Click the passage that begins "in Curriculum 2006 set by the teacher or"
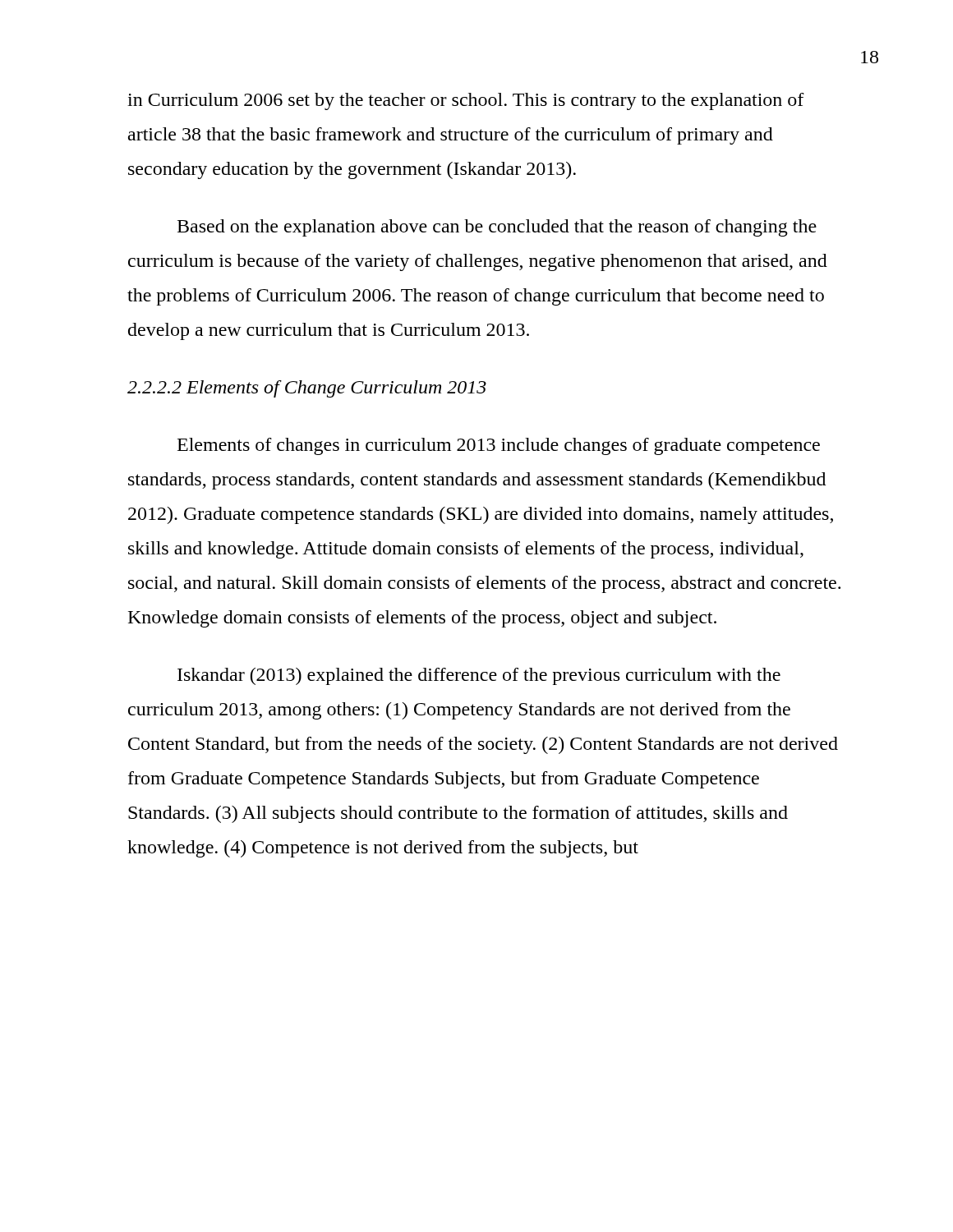The image size is (953, 1232). [x=466, y=134]
